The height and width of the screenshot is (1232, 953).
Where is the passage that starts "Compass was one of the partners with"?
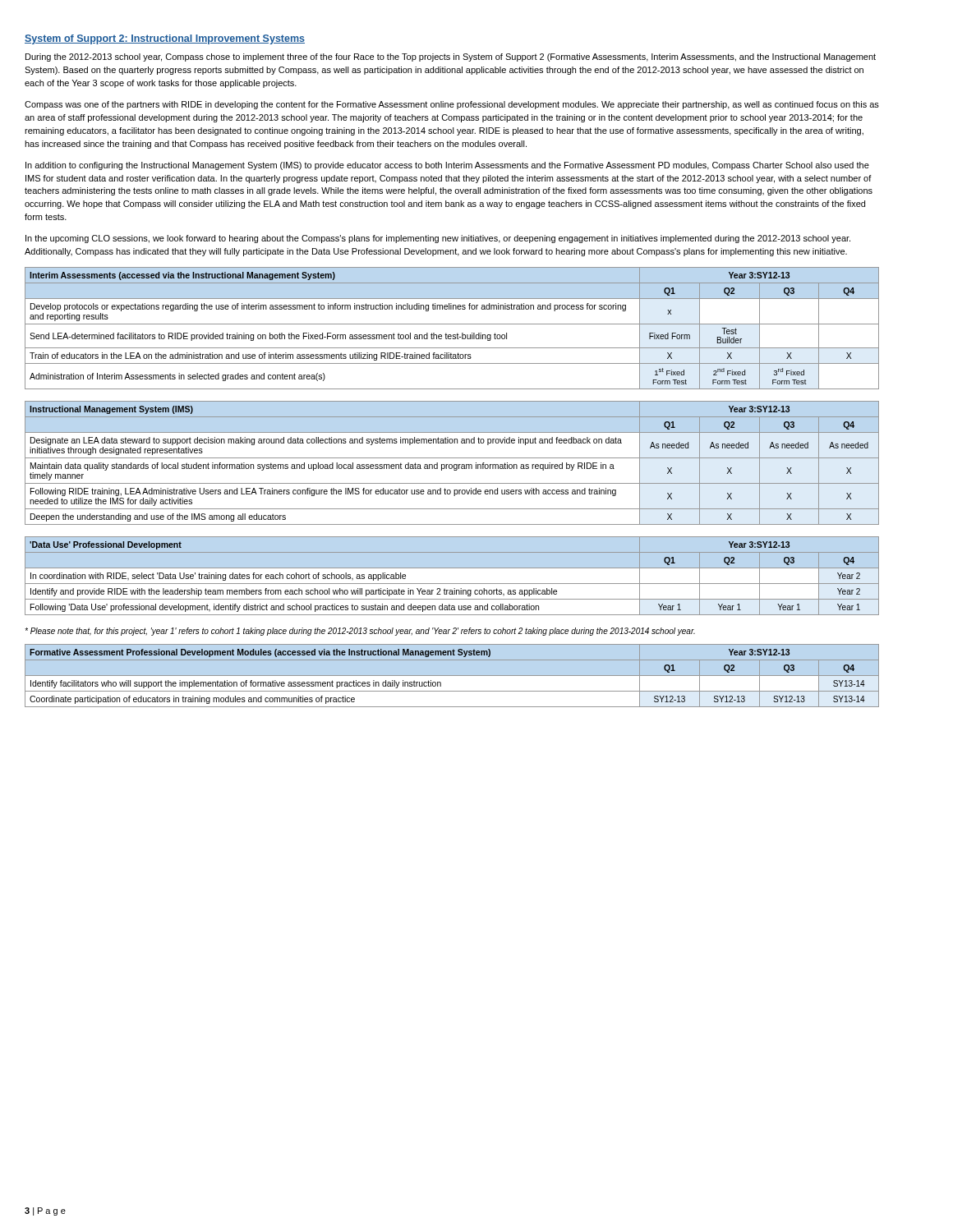point(452,124)
